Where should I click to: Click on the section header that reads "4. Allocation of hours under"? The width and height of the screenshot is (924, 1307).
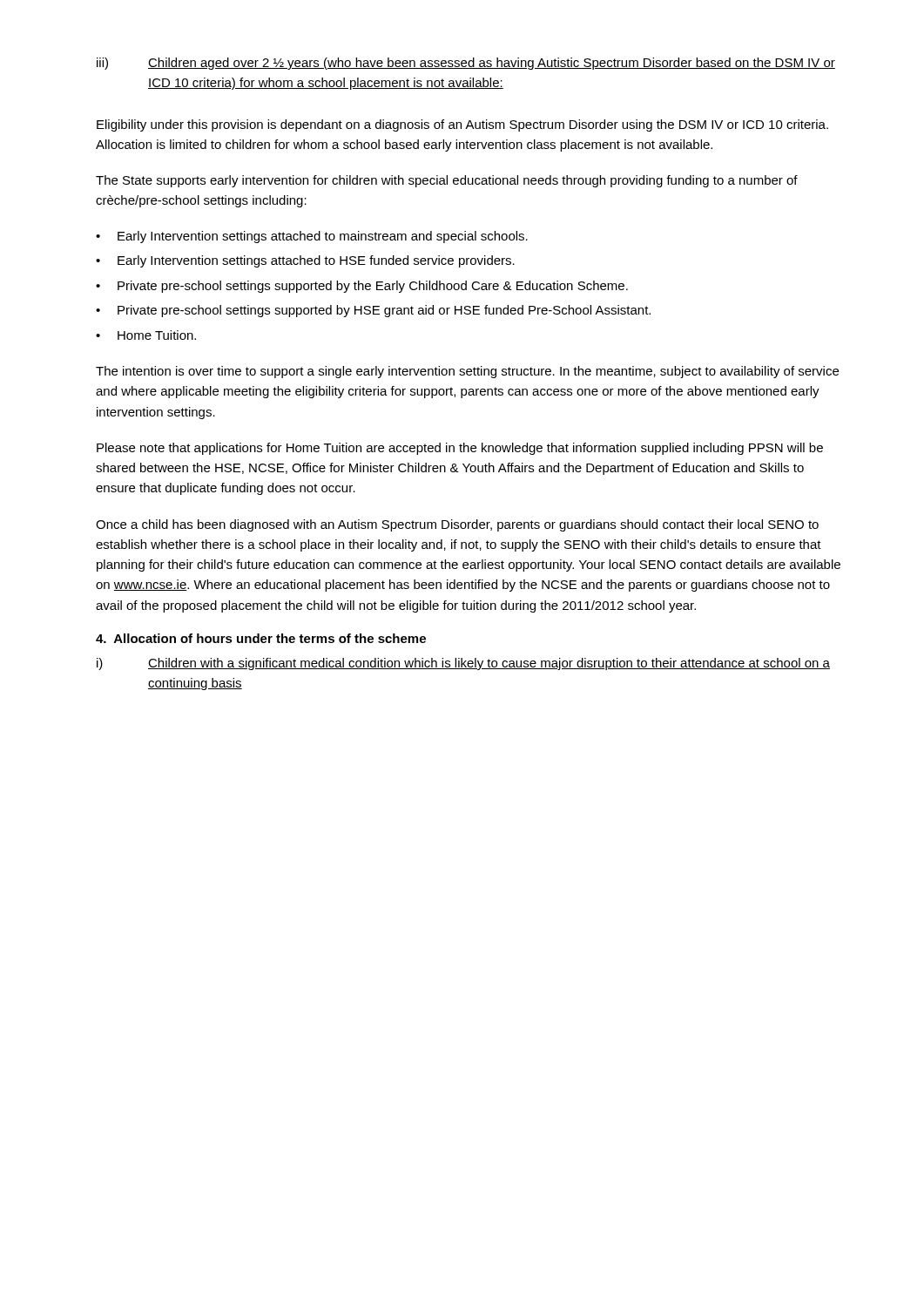click(x=261, y=638)
